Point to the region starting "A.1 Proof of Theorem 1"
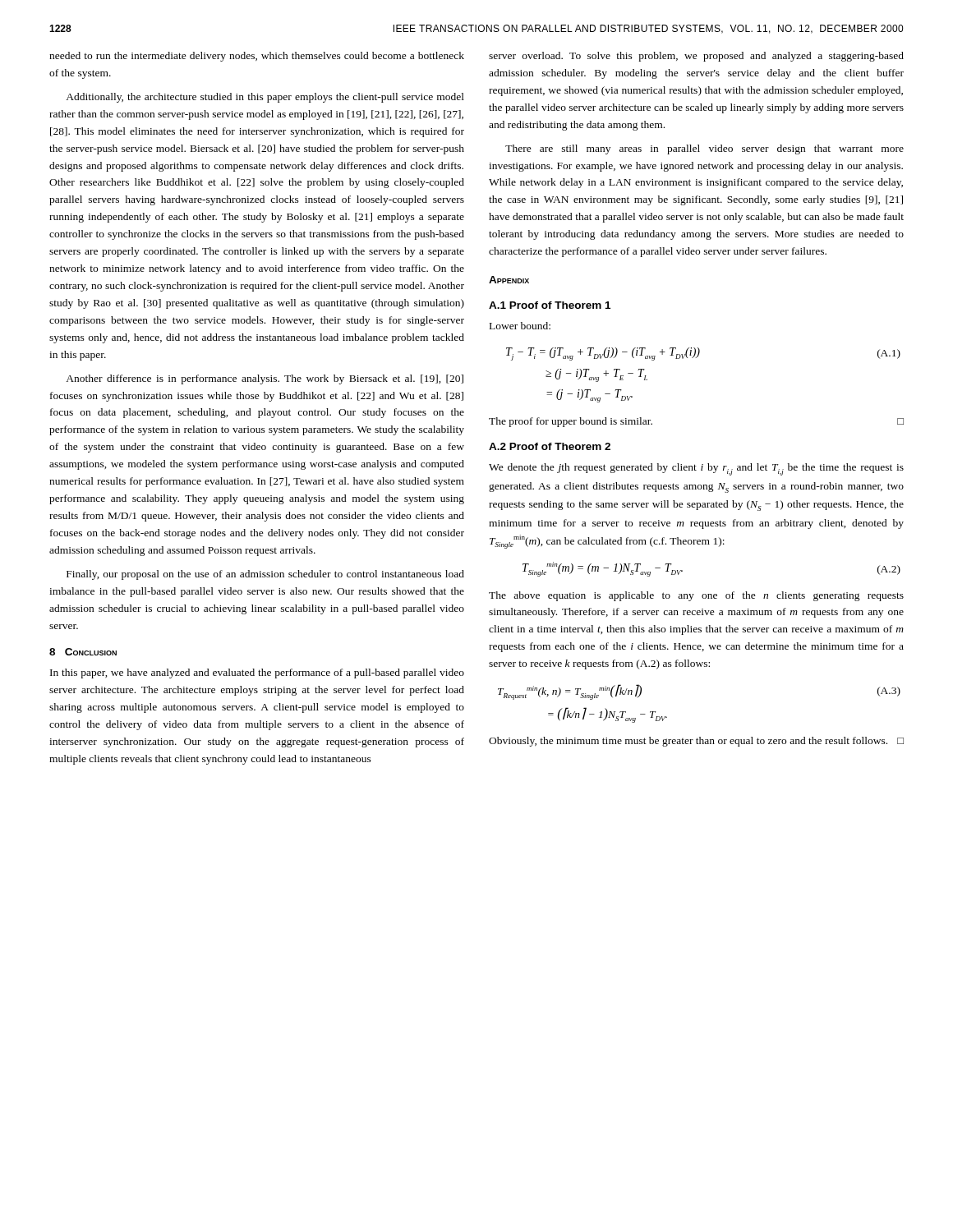953x1232 pixels. click(550, 305)
